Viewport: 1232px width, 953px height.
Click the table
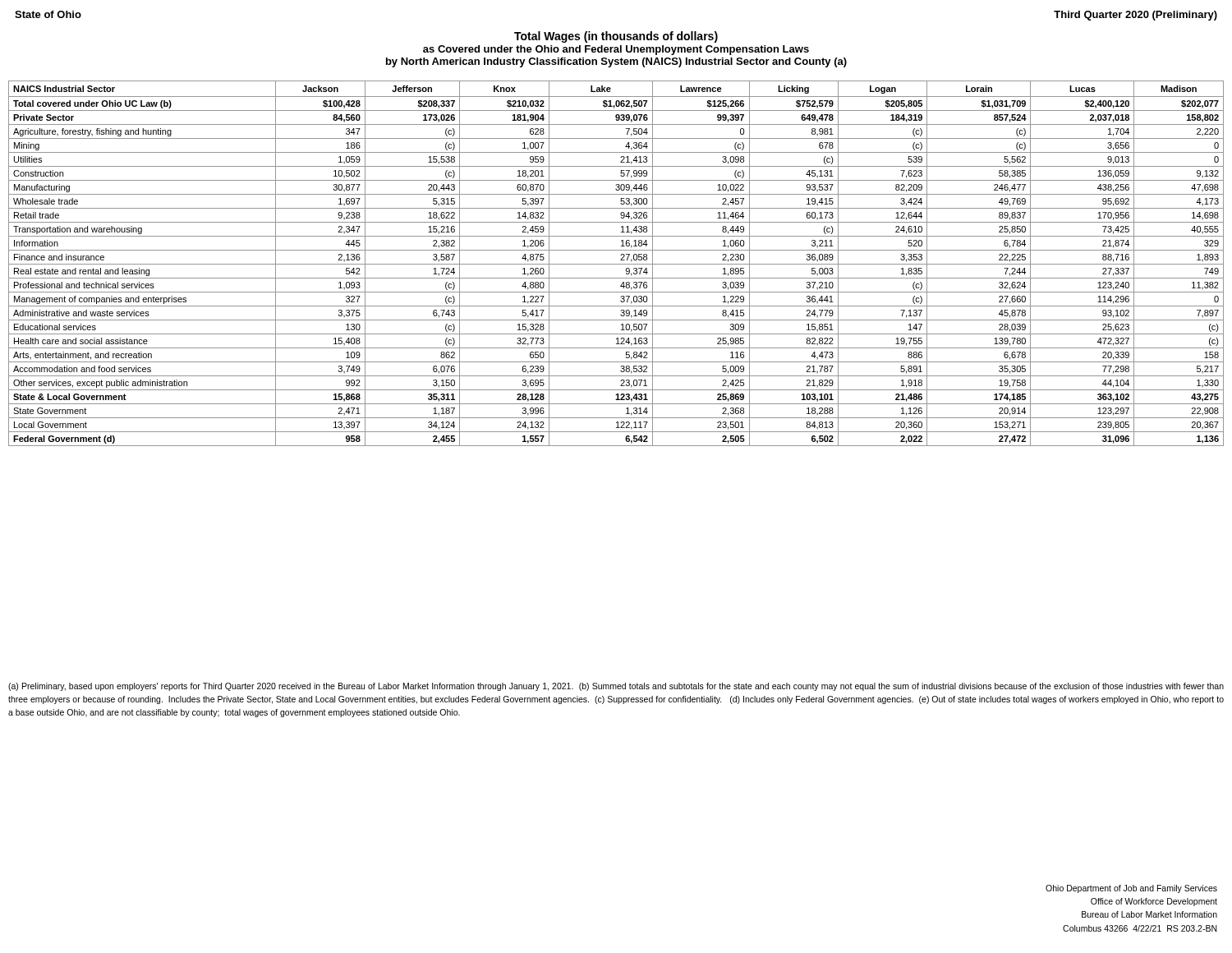click(616, 263)
